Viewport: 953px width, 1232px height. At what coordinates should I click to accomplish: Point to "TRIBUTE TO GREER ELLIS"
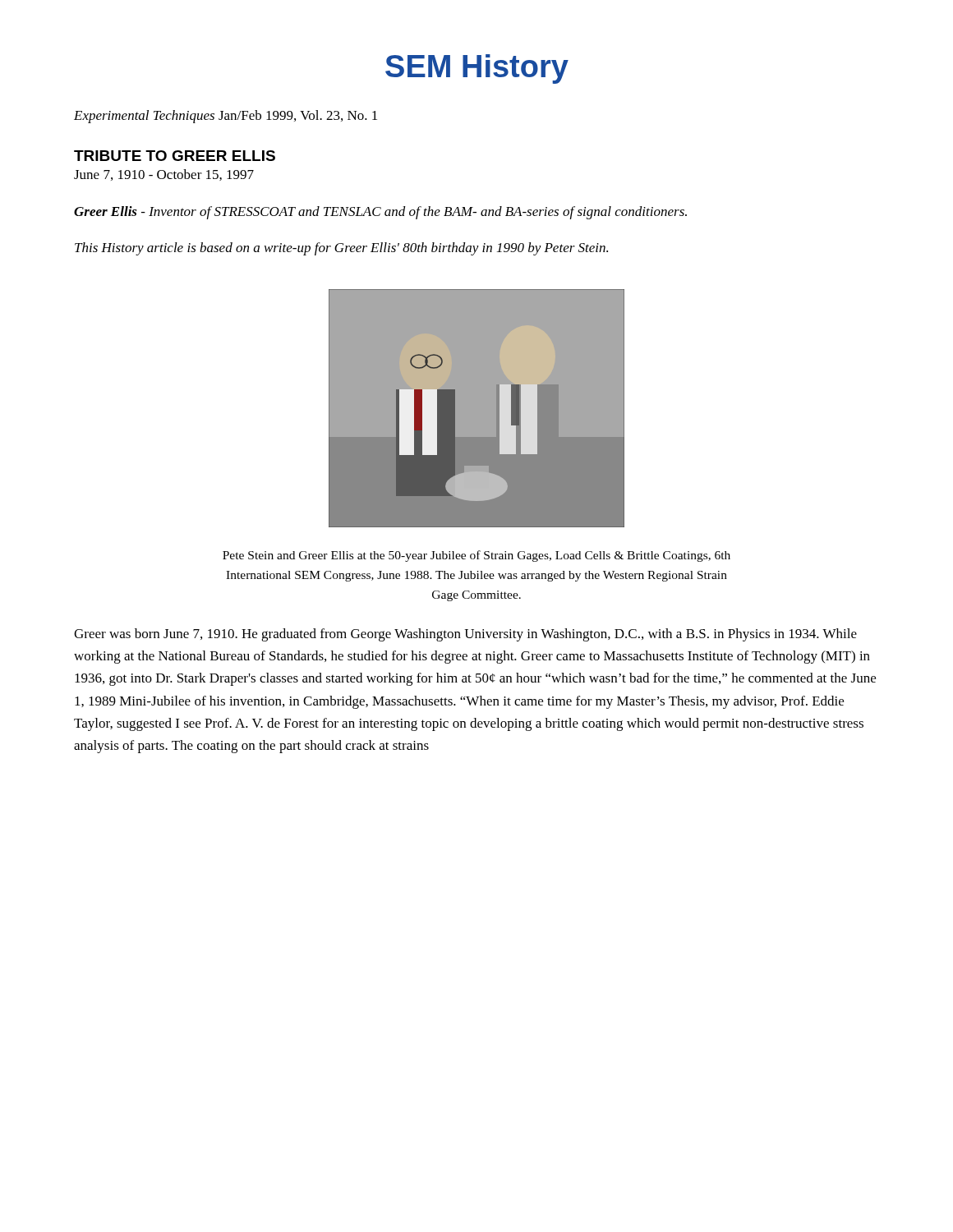[x=175, y=156]
